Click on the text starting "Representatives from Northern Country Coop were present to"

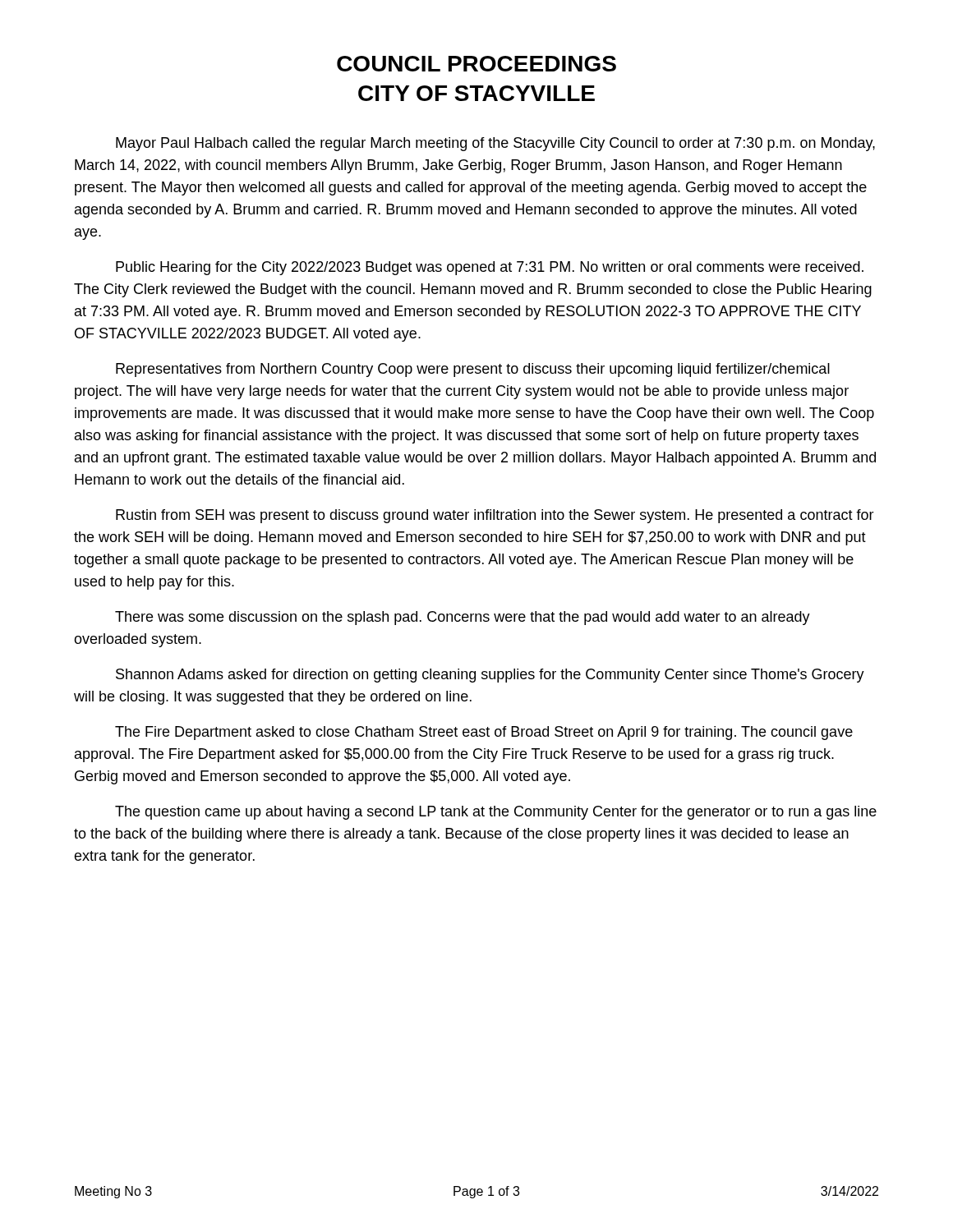click(x=476, y=424)
